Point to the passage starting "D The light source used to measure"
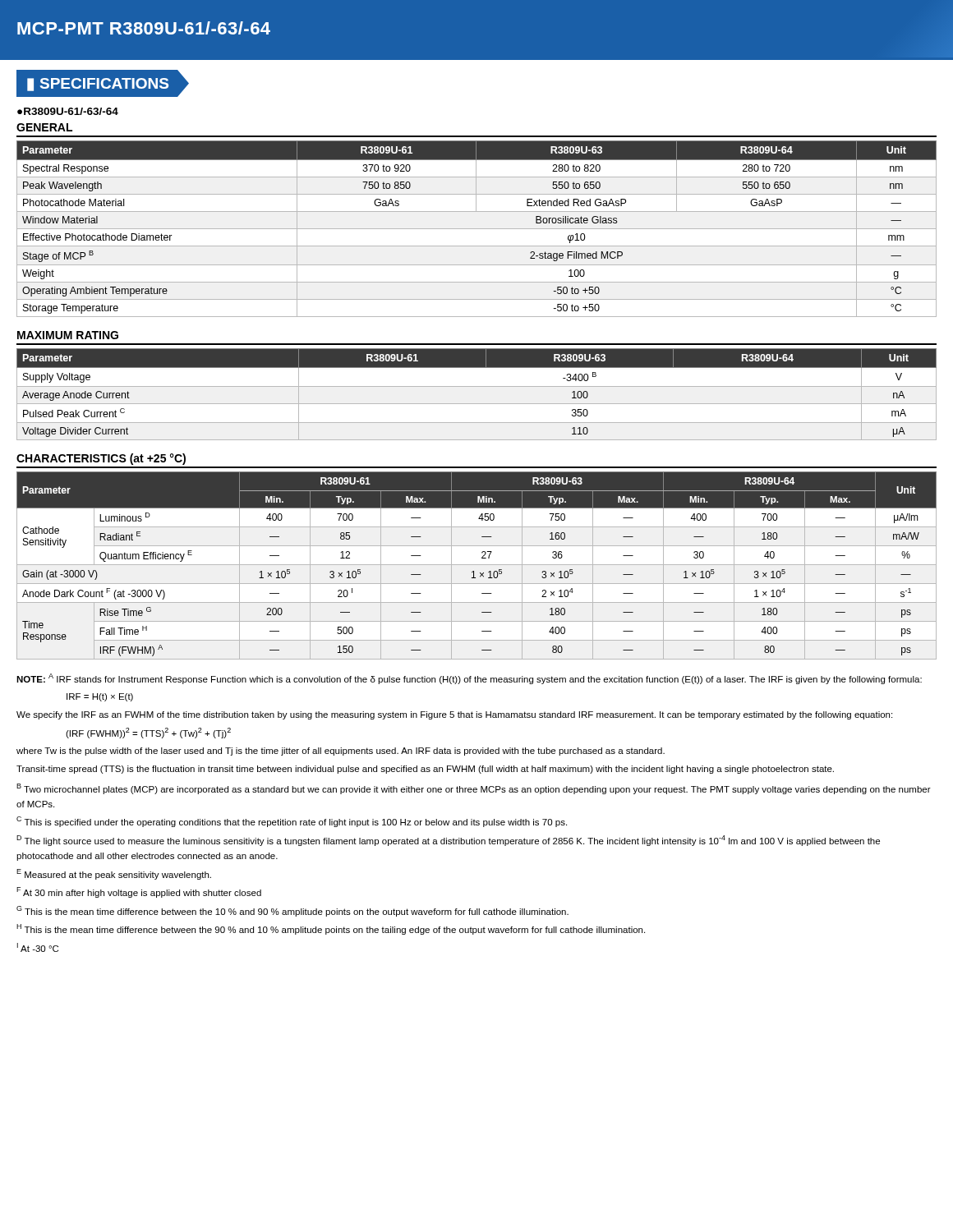 coord(476,848)
